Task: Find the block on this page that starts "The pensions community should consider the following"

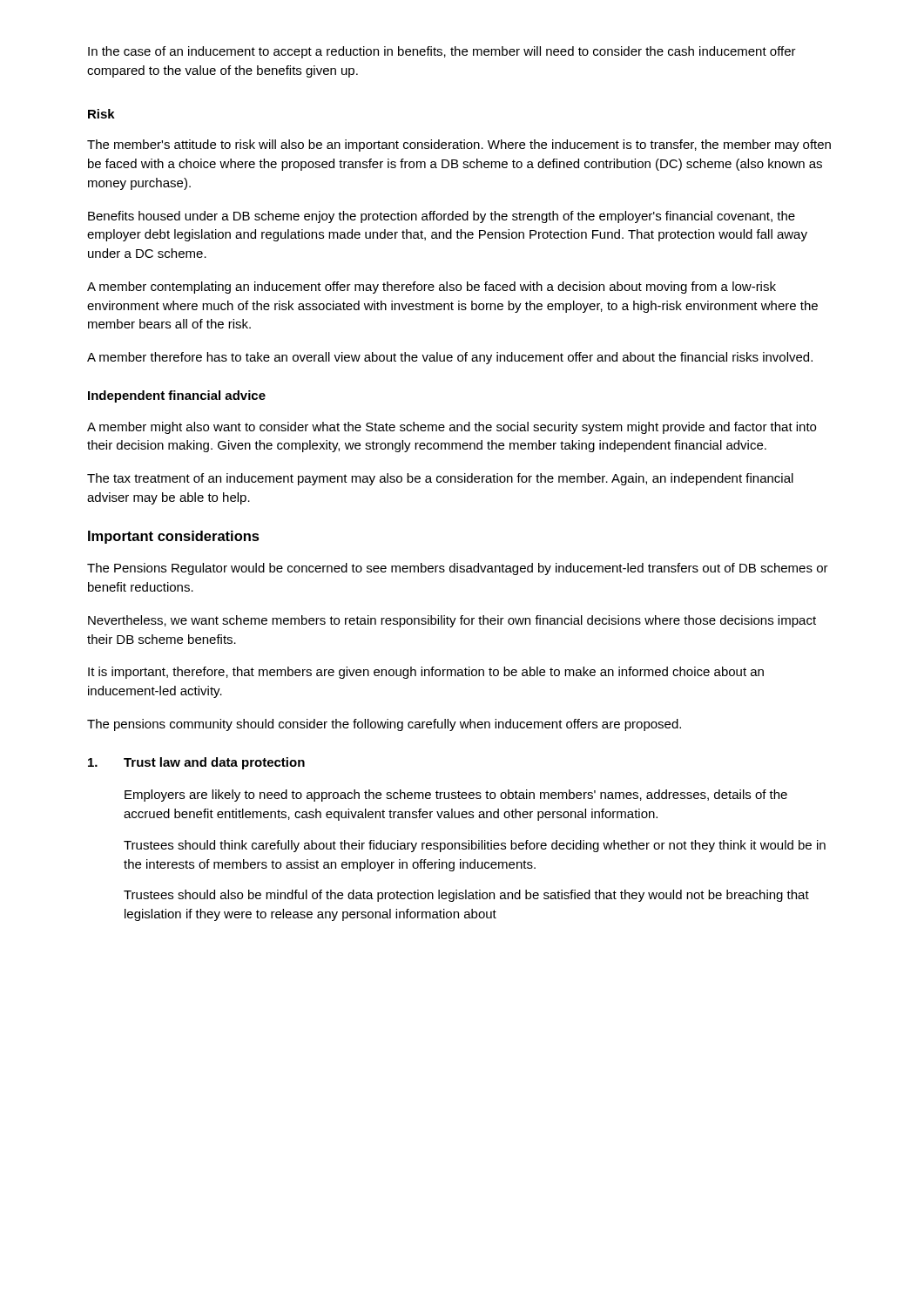Action: [x=462, y=724]
